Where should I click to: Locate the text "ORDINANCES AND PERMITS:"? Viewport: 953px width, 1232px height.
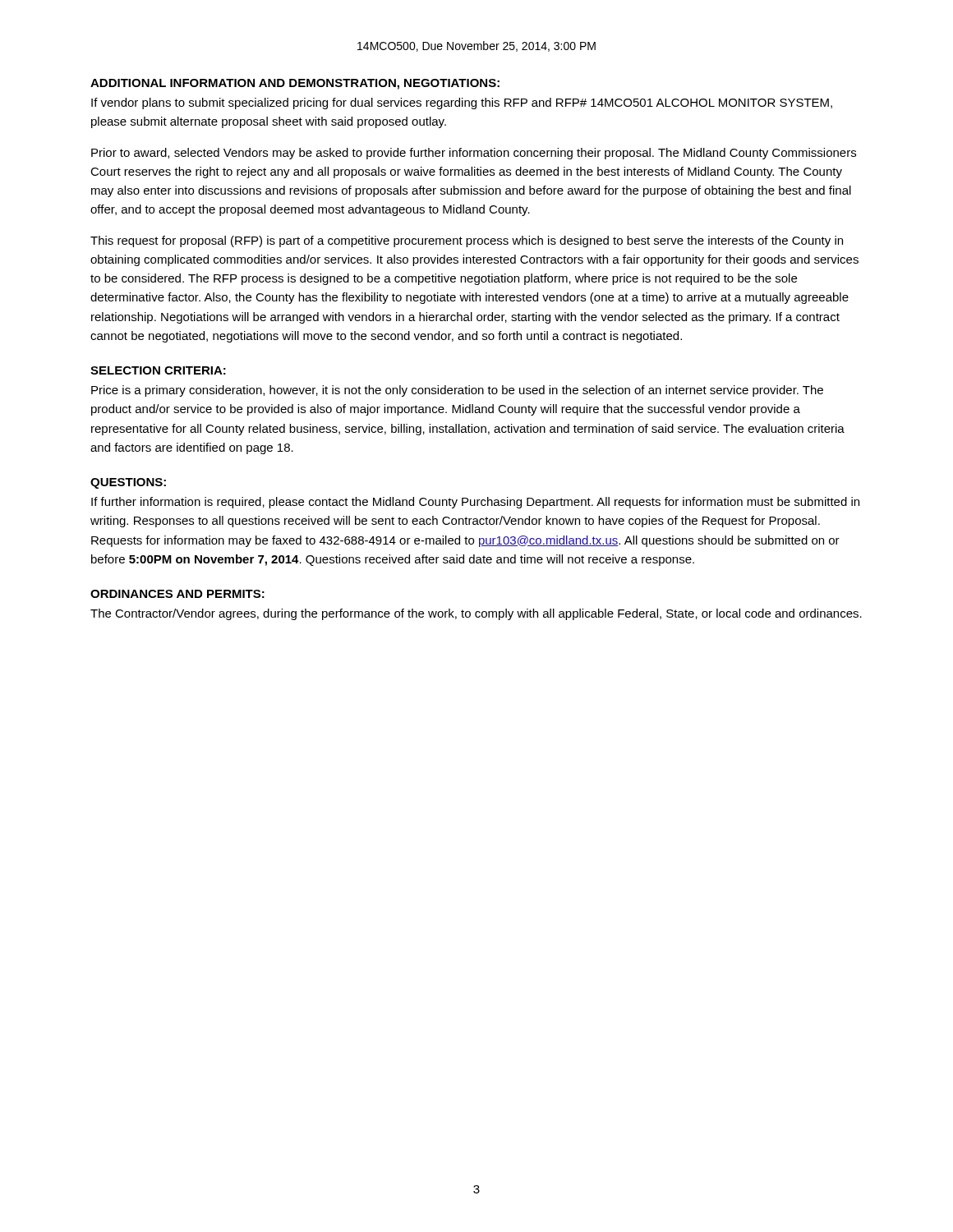point(178,593)
